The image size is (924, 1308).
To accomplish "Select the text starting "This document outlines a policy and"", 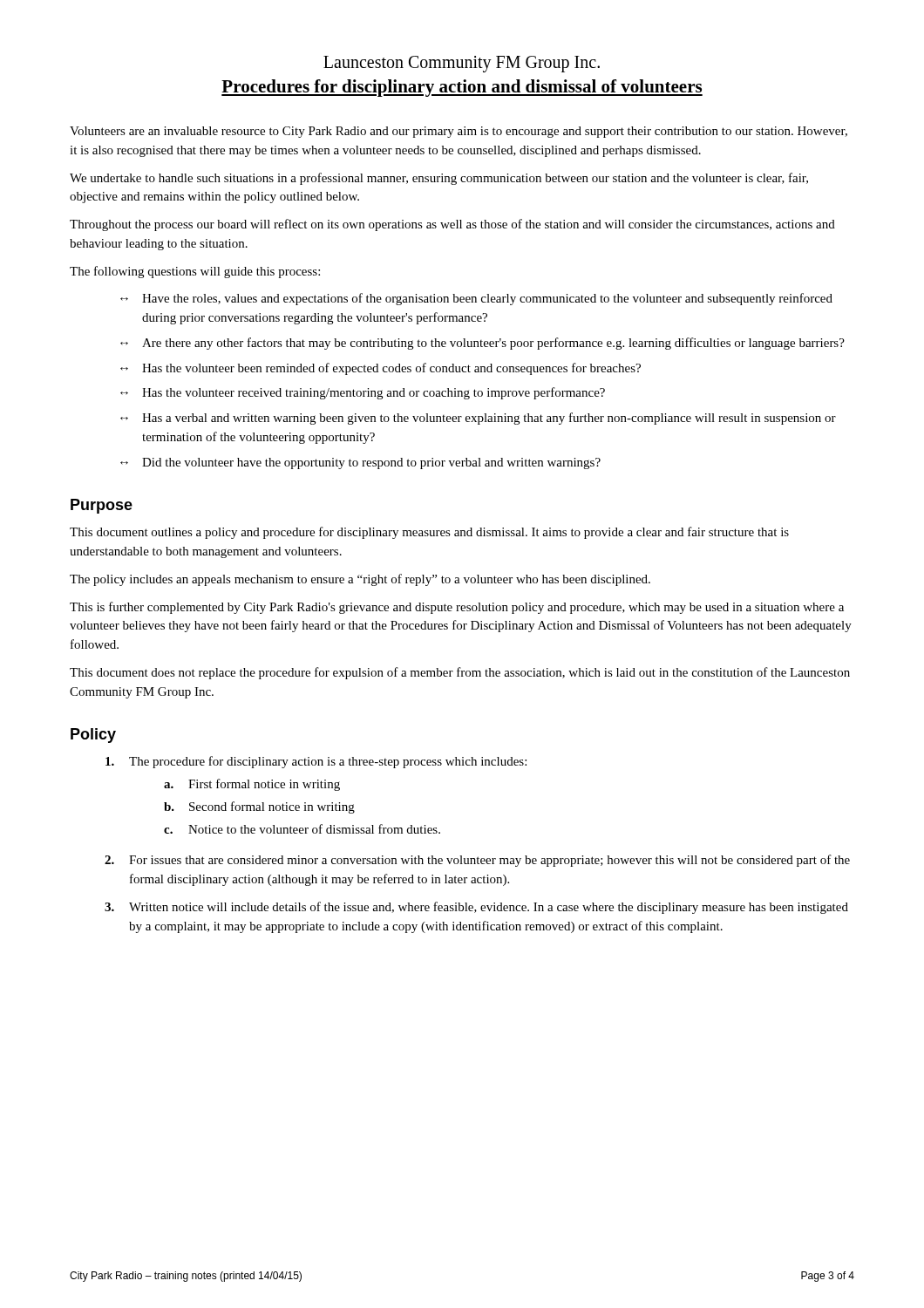I will 429,542.
